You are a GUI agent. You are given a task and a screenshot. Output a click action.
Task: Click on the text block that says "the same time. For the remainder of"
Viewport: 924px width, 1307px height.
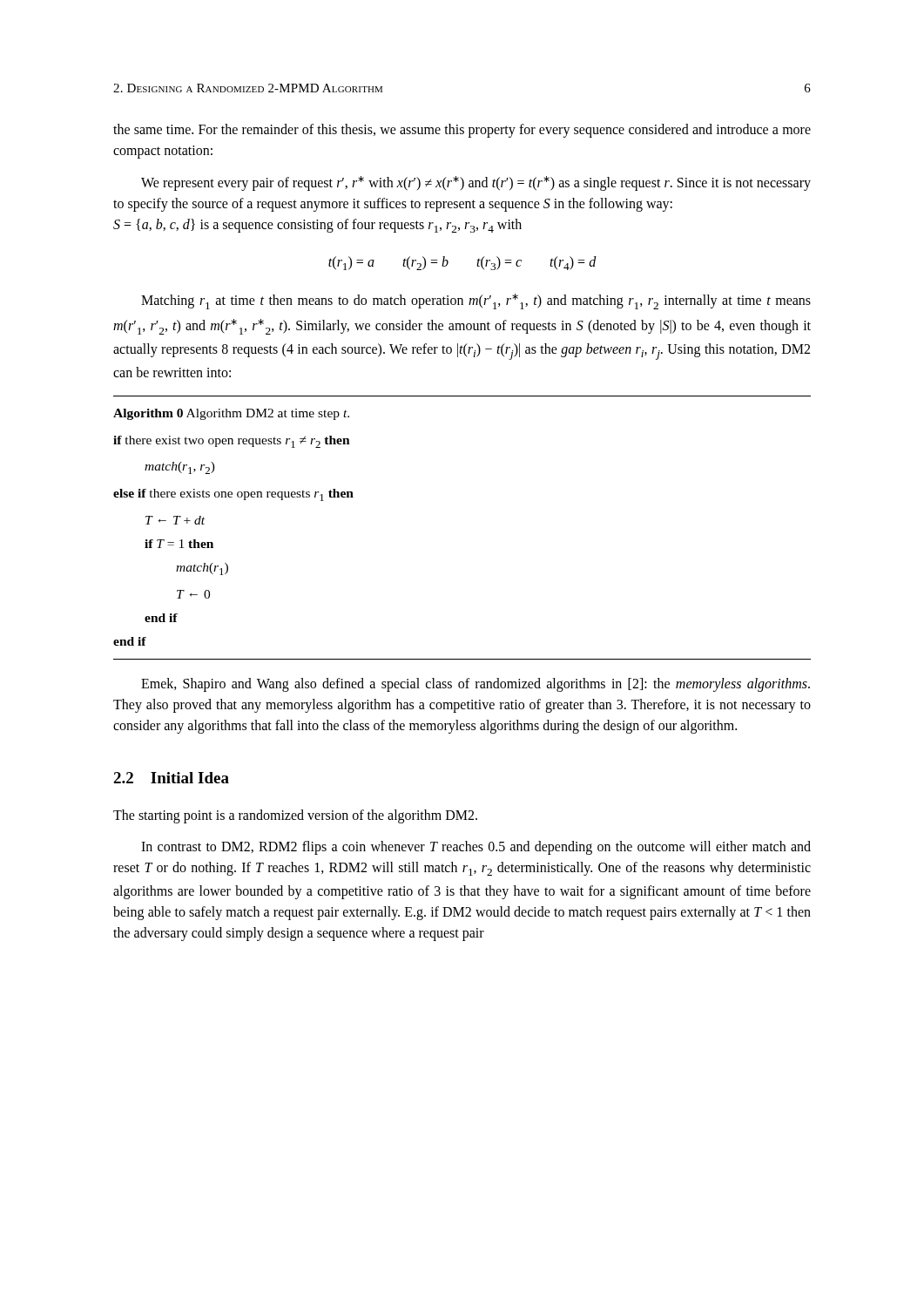click(x=462, y=140)
